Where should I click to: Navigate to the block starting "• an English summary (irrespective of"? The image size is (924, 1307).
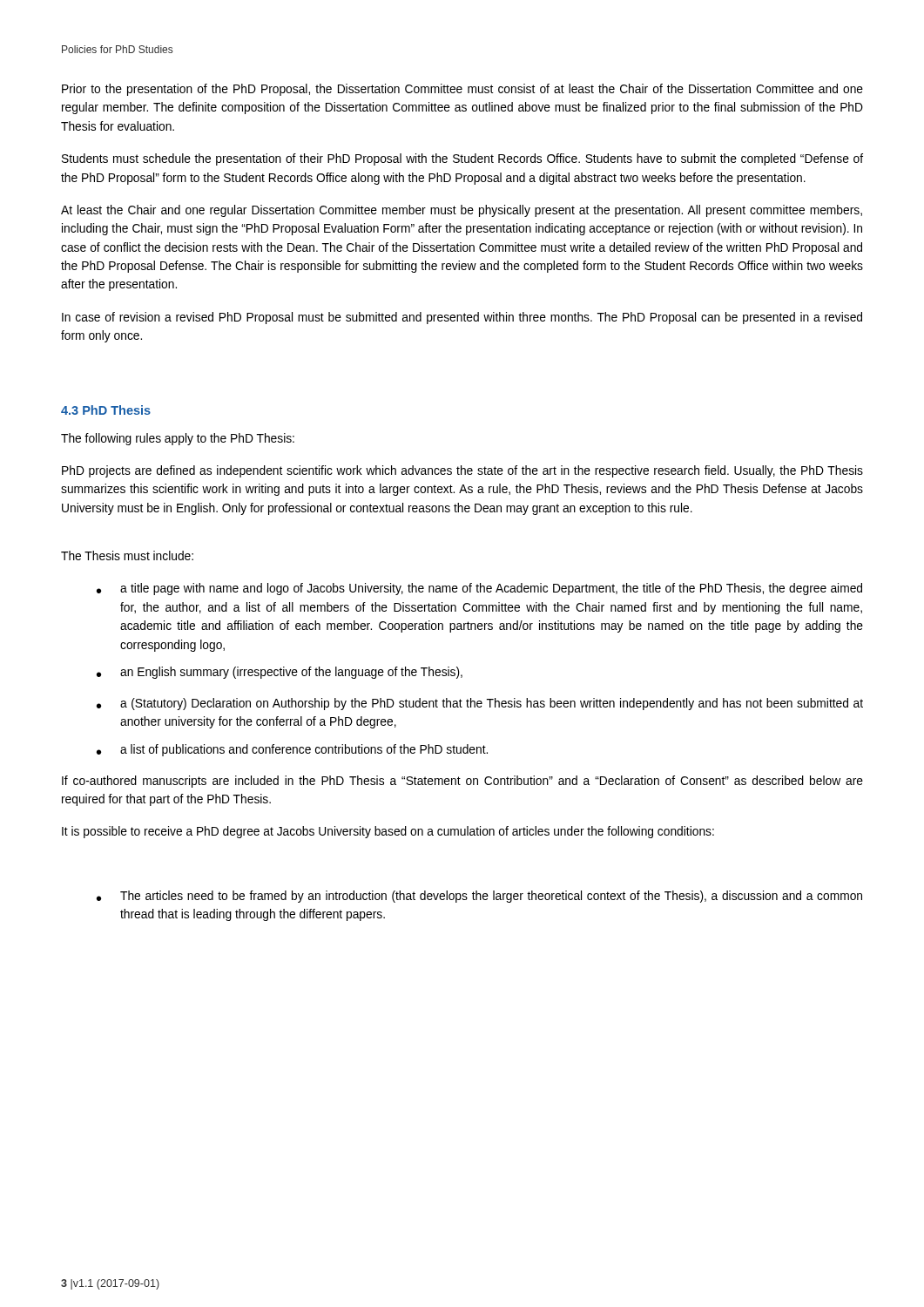[280, 673]
